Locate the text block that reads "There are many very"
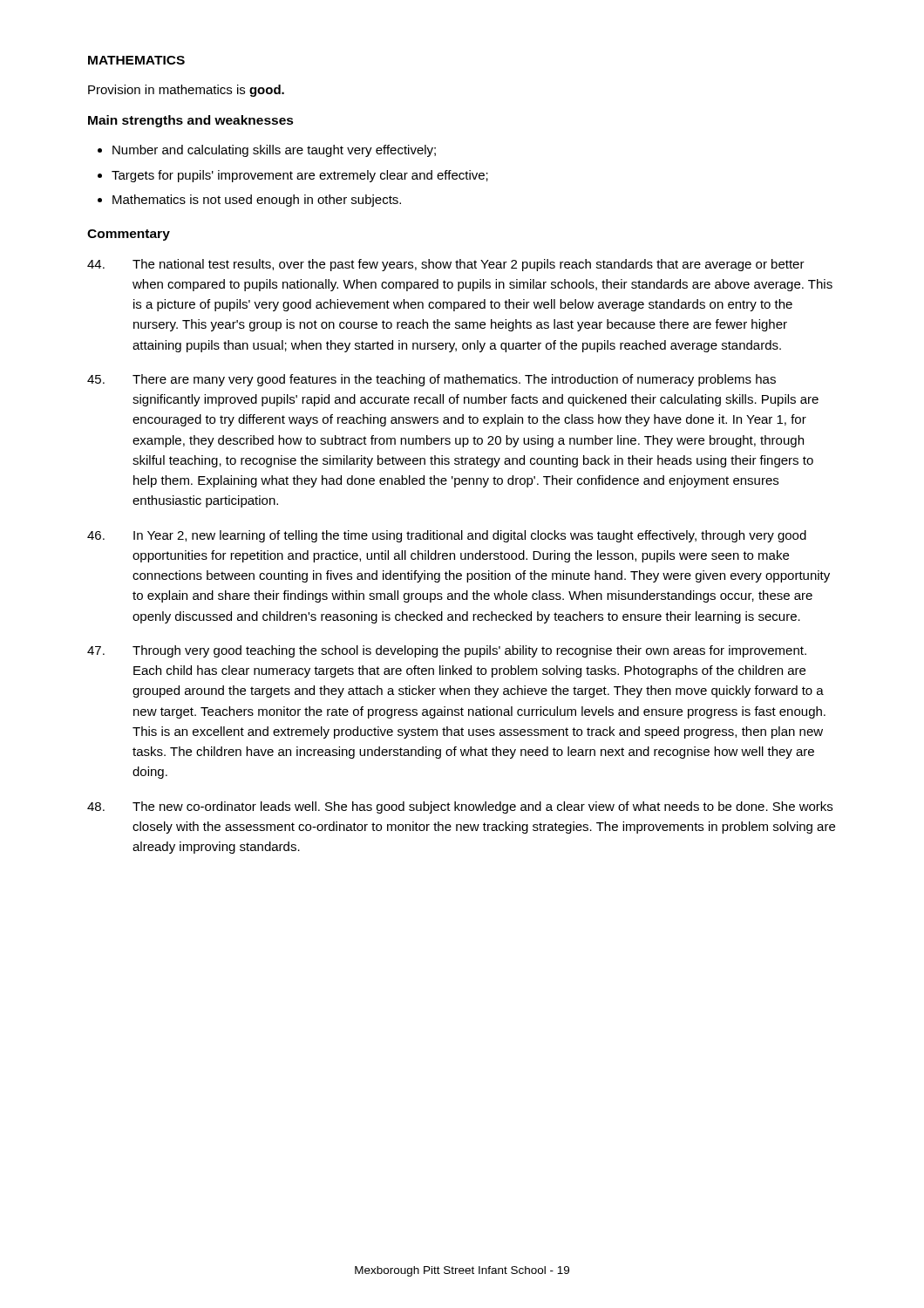924x1308 pixels. click(462, 440)
